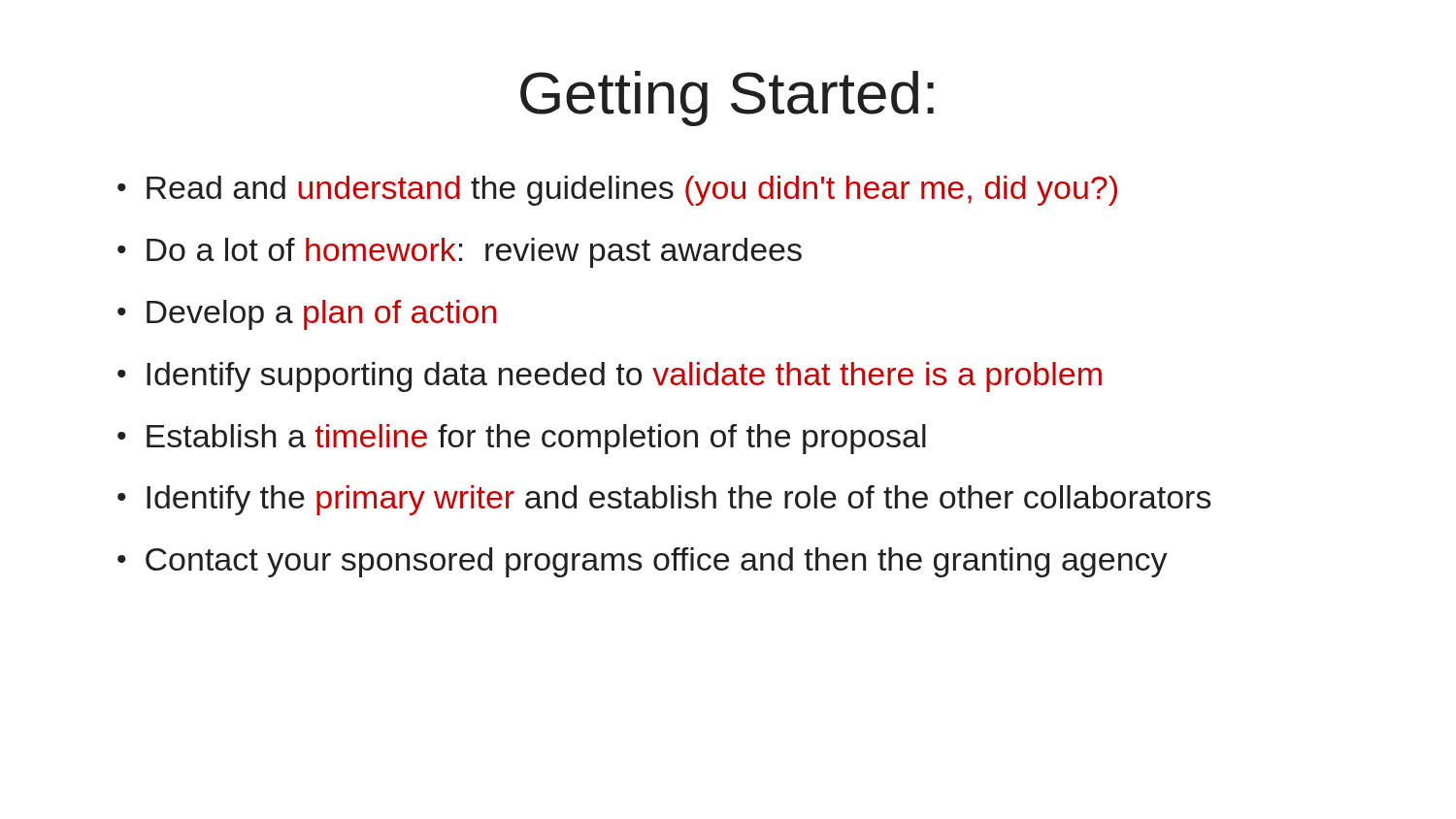Locate the element starting "• Read and understand the guidelines"

click(618, 188)
